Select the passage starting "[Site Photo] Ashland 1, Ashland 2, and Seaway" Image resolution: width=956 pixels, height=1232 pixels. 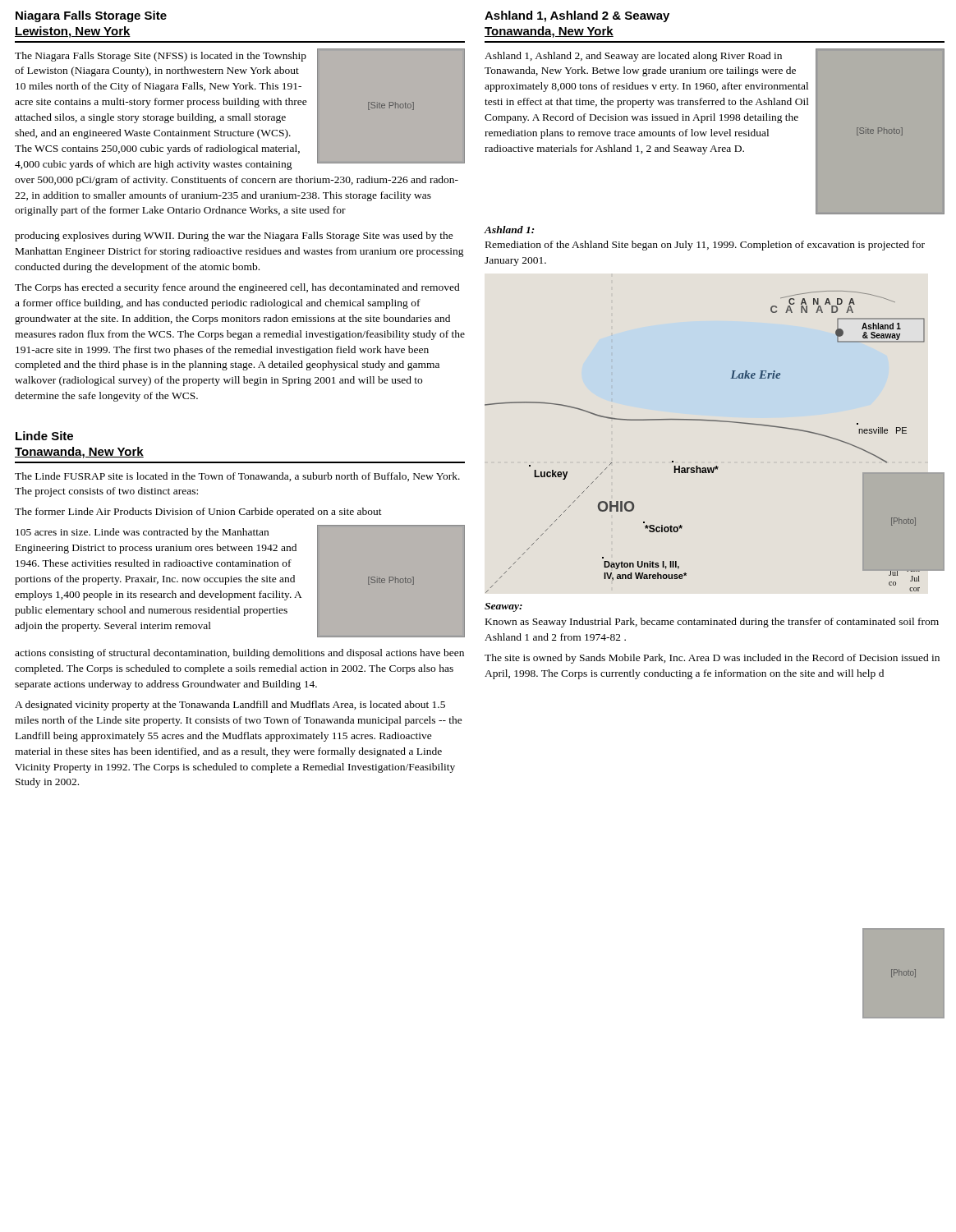click(x=715, y=131)
